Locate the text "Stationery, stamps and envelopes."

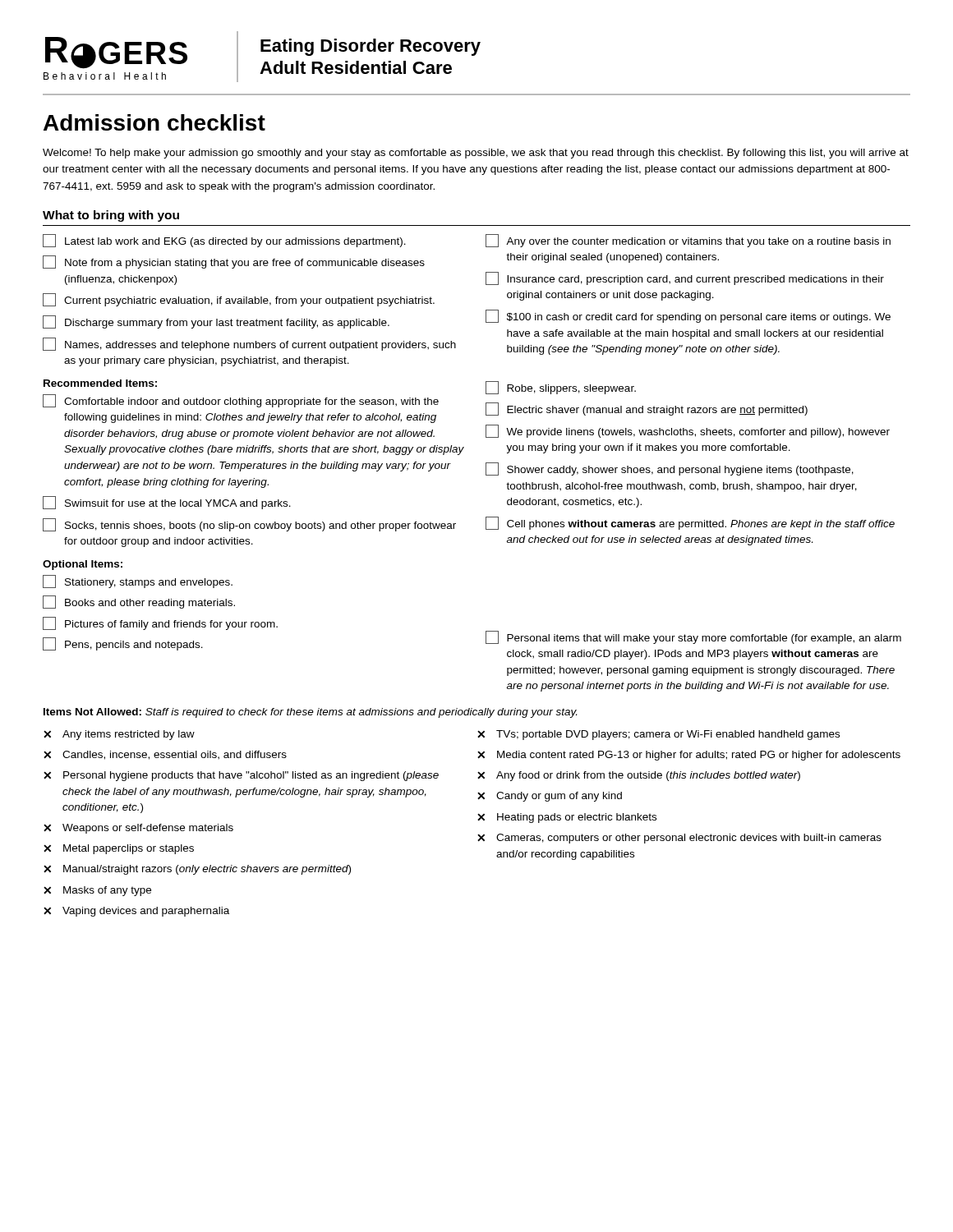pyautogui.click(x=138, y=582)
